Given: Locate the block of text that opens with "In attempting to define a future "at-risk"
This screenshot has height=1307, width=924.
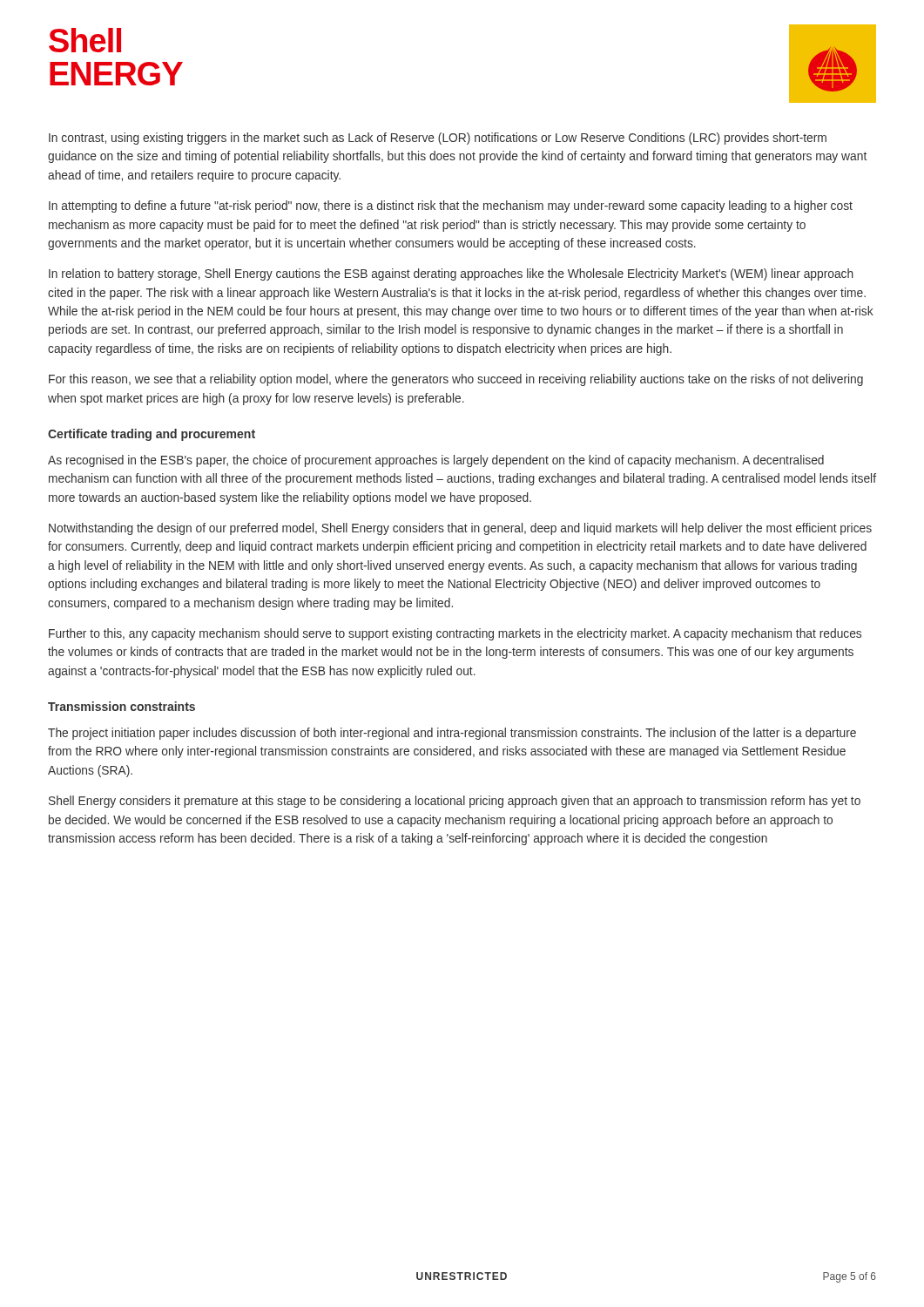Looking at the screenshot, I should (x=450, y=225).
